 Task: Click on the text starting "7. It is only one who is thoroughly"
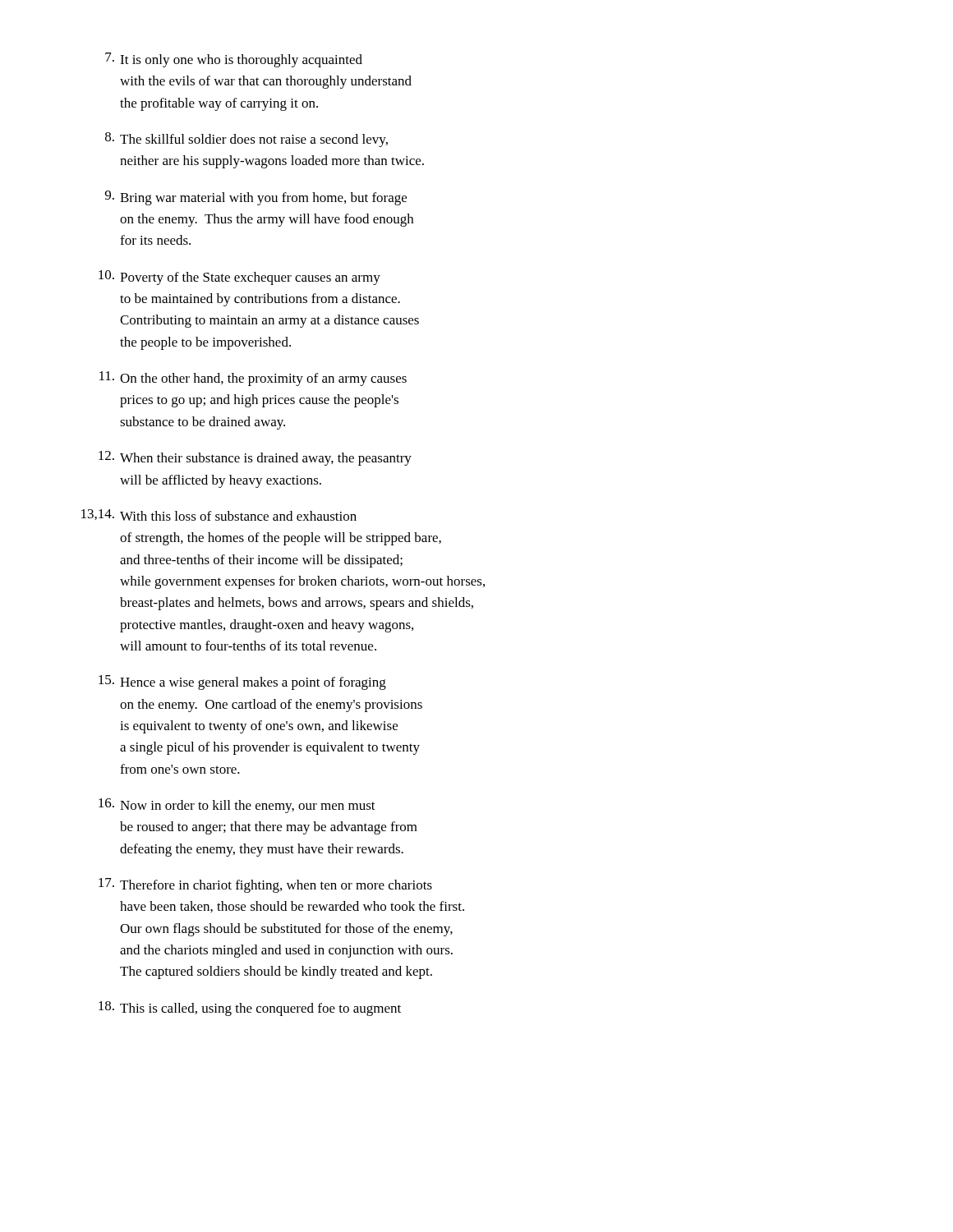point(337,82)
